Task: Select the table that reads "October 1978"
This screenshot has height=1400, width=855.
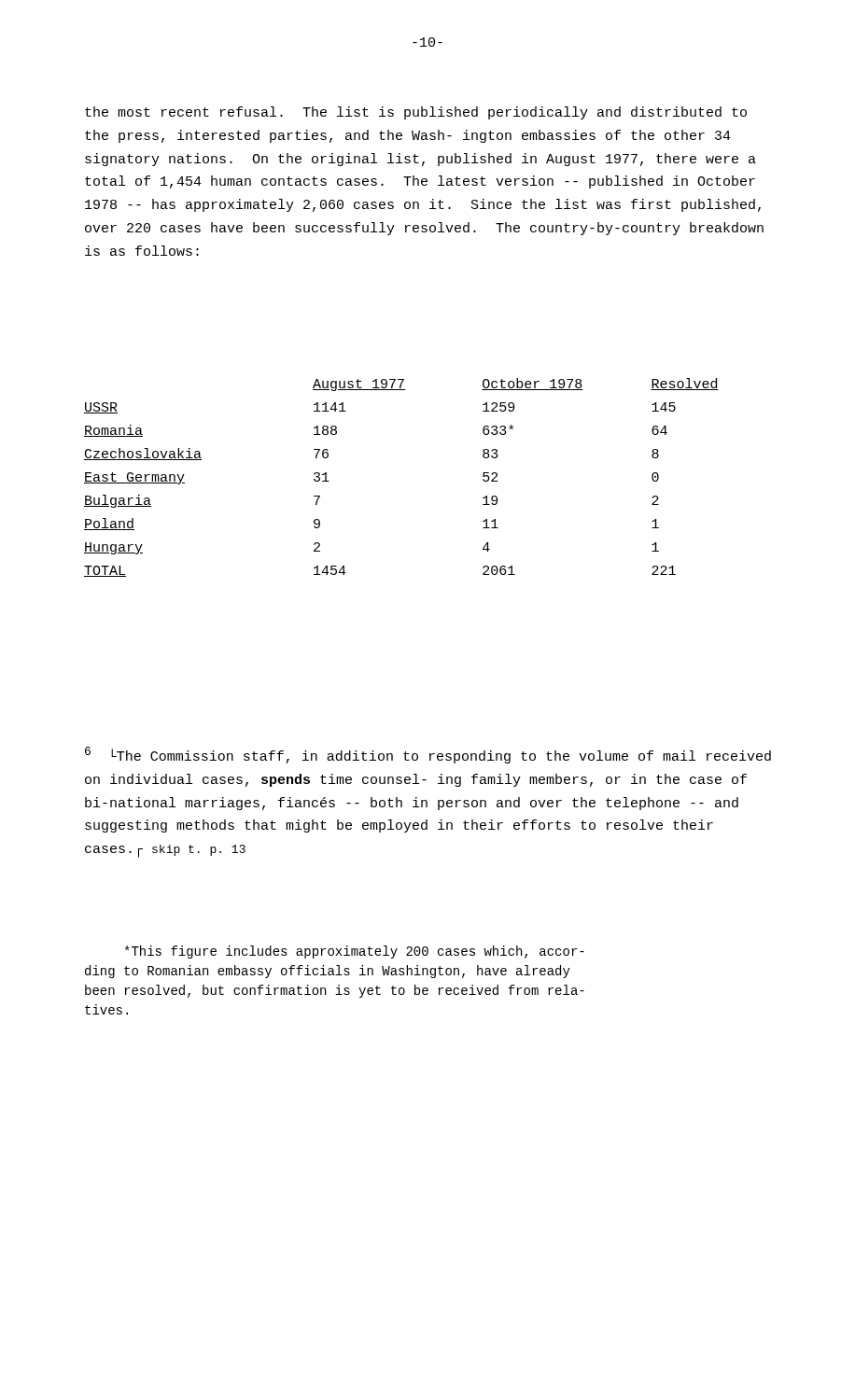Action: click(432, 478)
